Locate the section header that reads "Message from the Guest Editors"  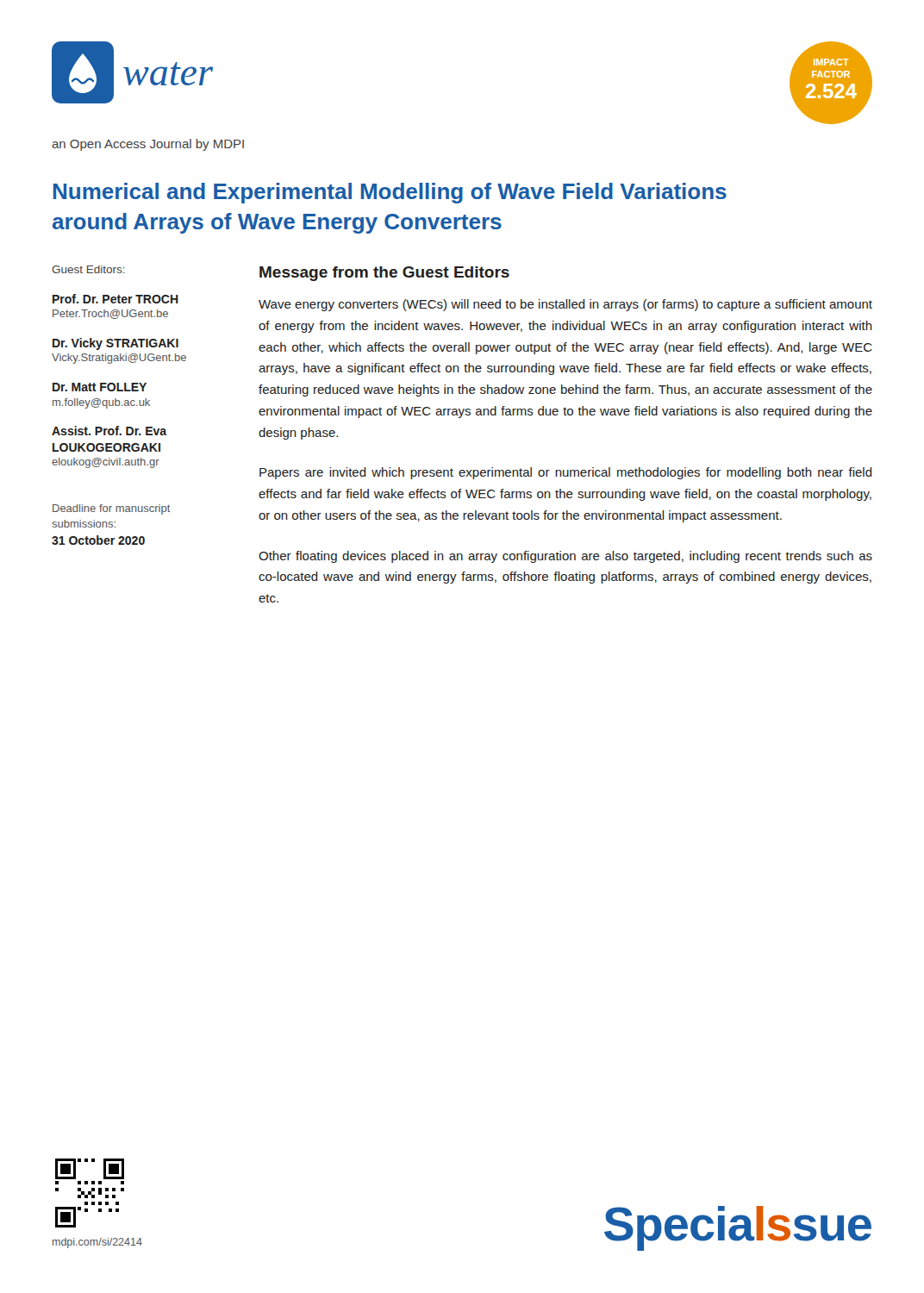coord(384,272)
